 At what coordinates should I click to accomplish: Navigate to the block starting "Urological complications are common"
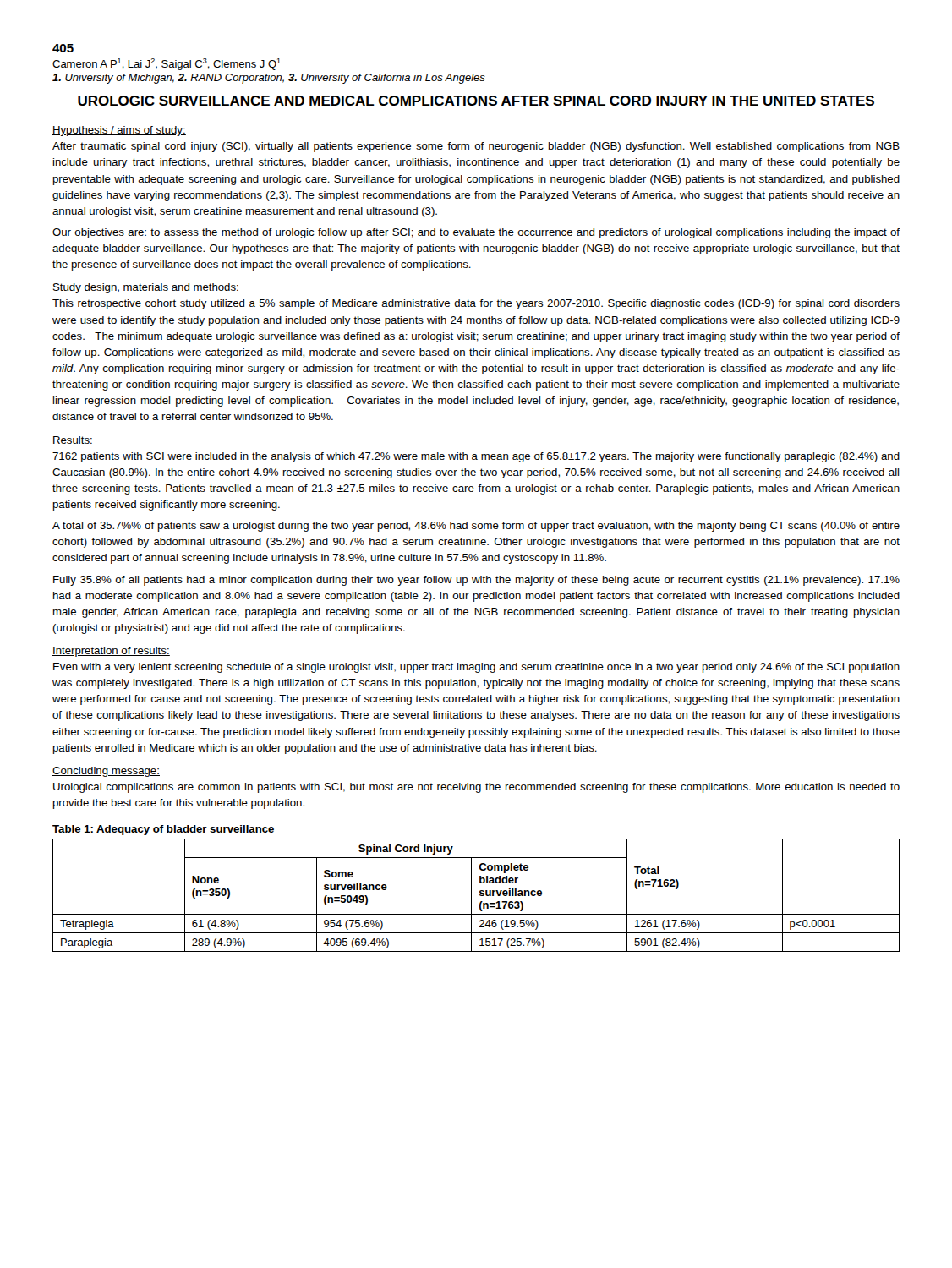(476, 795)
